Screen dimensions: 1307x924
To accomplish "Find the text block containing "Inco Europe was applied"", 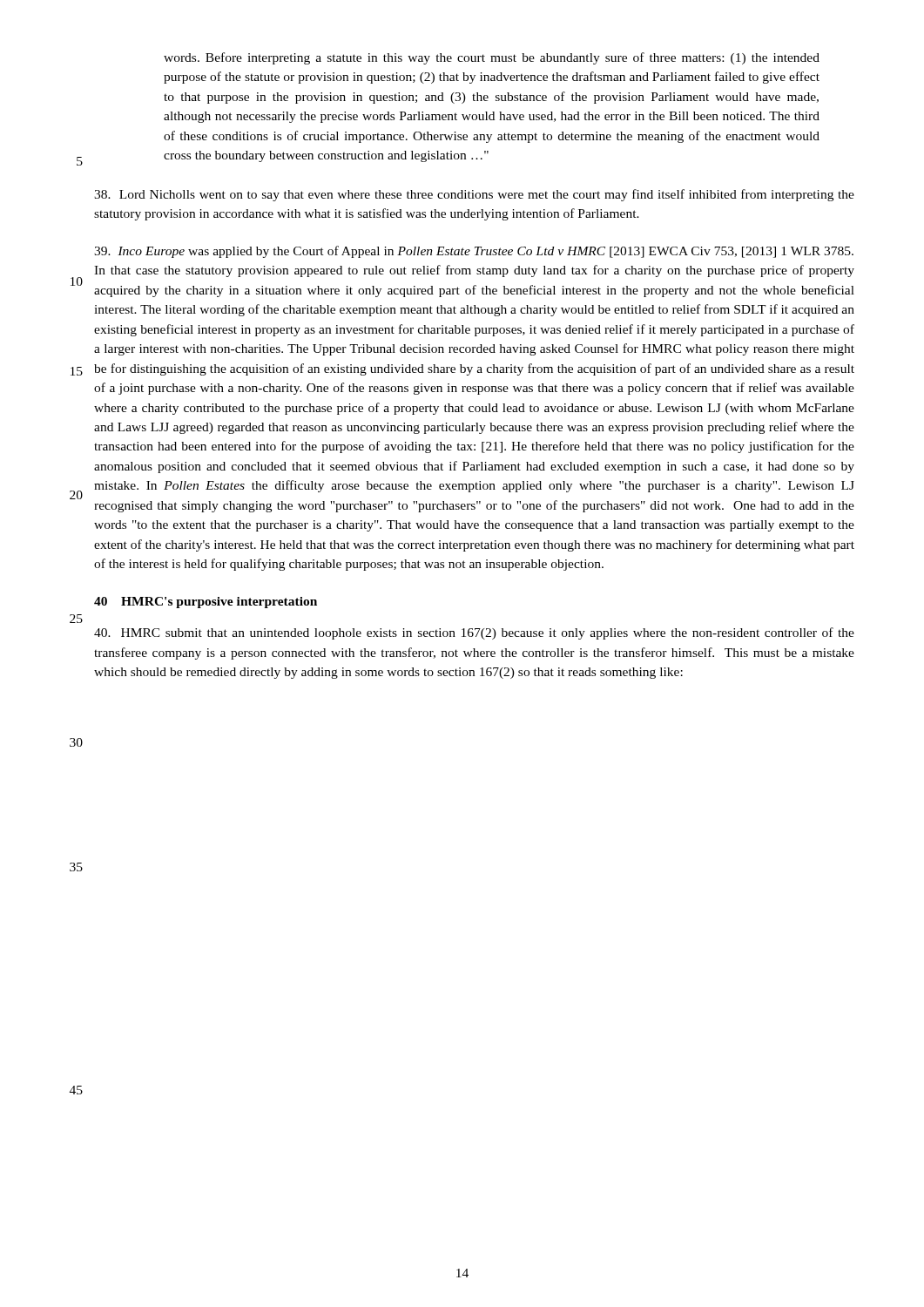I will pyautogui.click(x=474, y=408).
